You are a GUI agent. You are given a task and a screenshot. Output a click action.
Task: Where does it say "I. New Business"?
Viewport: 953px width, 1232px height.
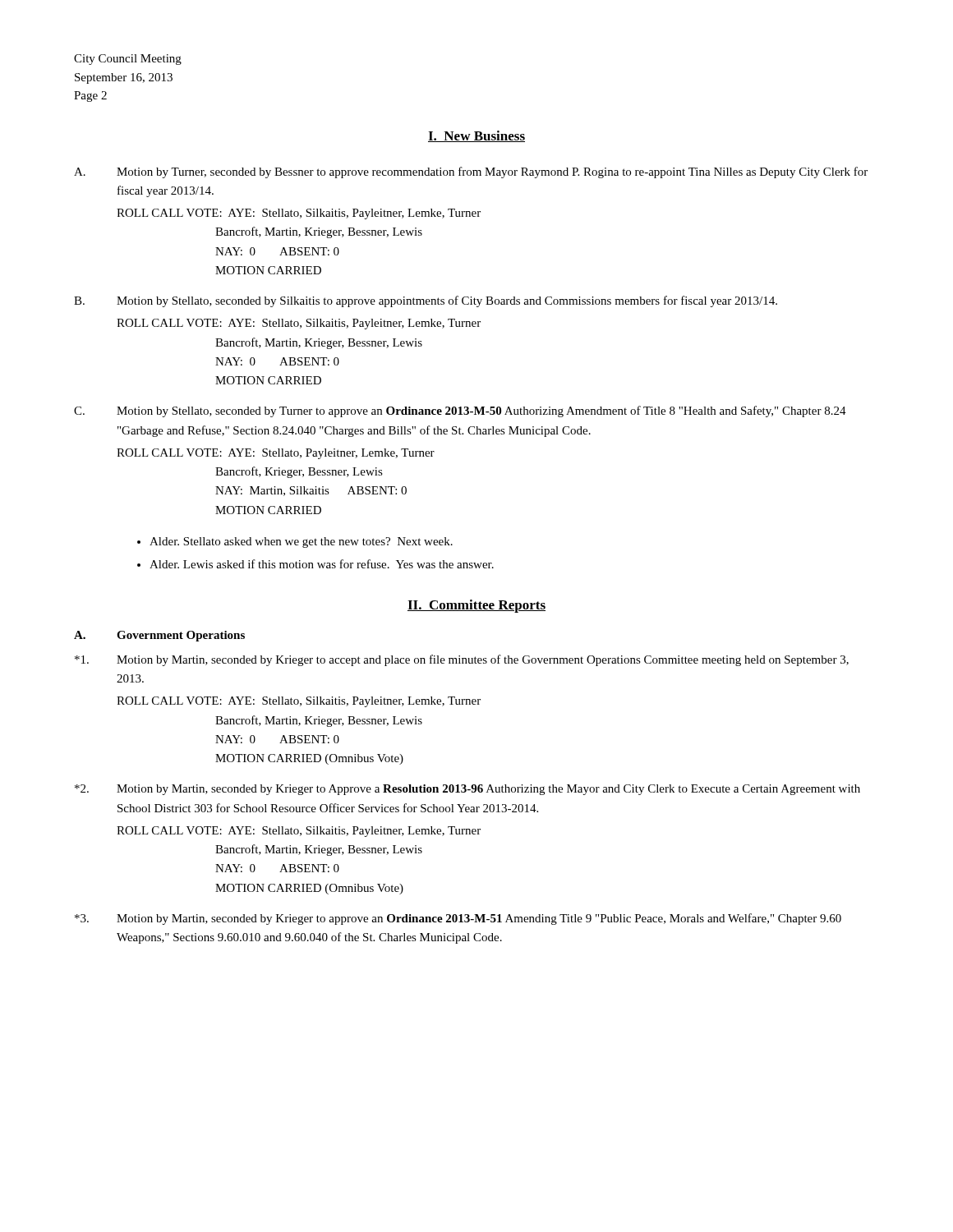click(x=476, y=136)
